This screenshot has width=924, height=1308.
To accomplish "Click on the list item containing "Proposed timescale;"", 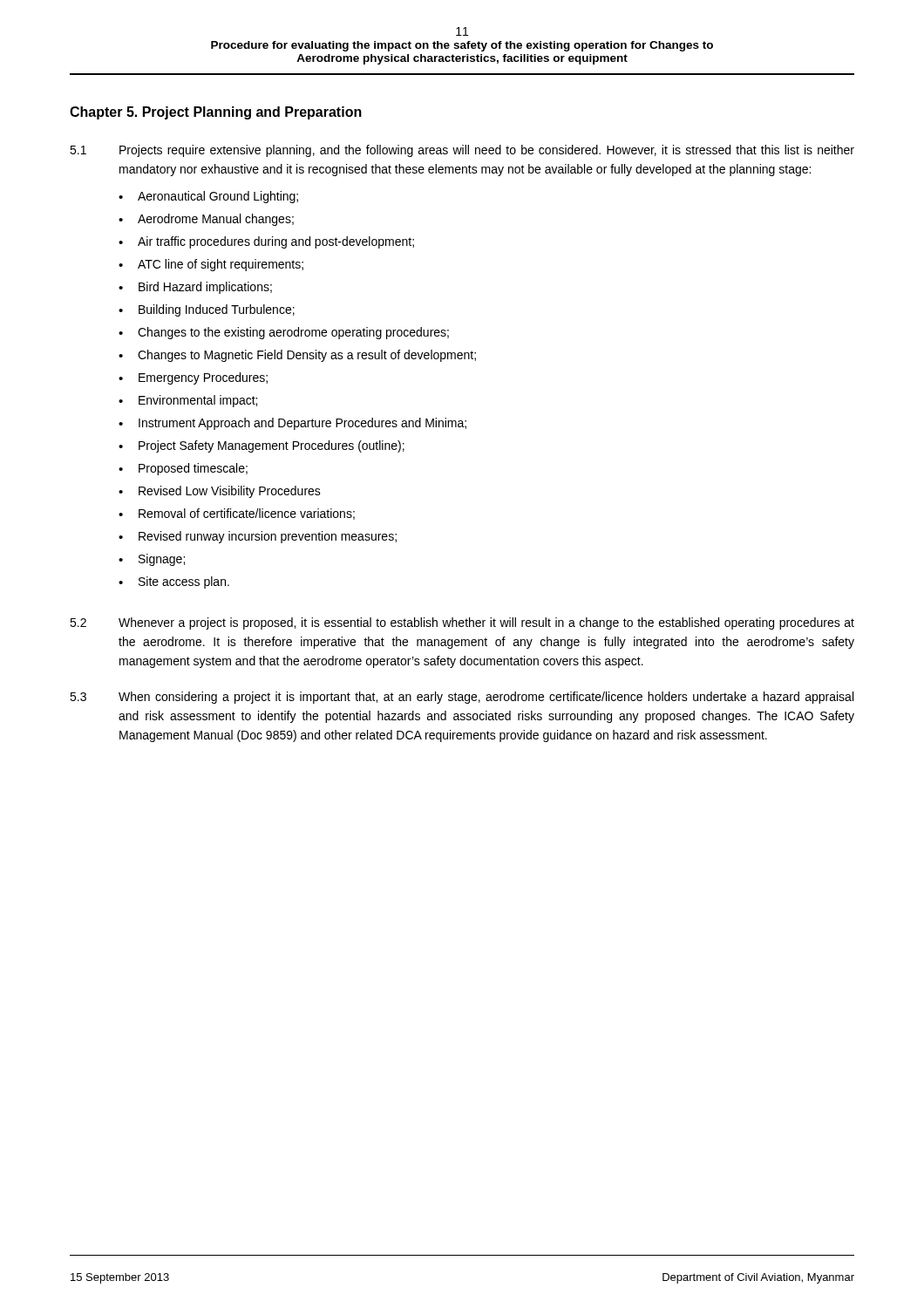I will [193, 469].
